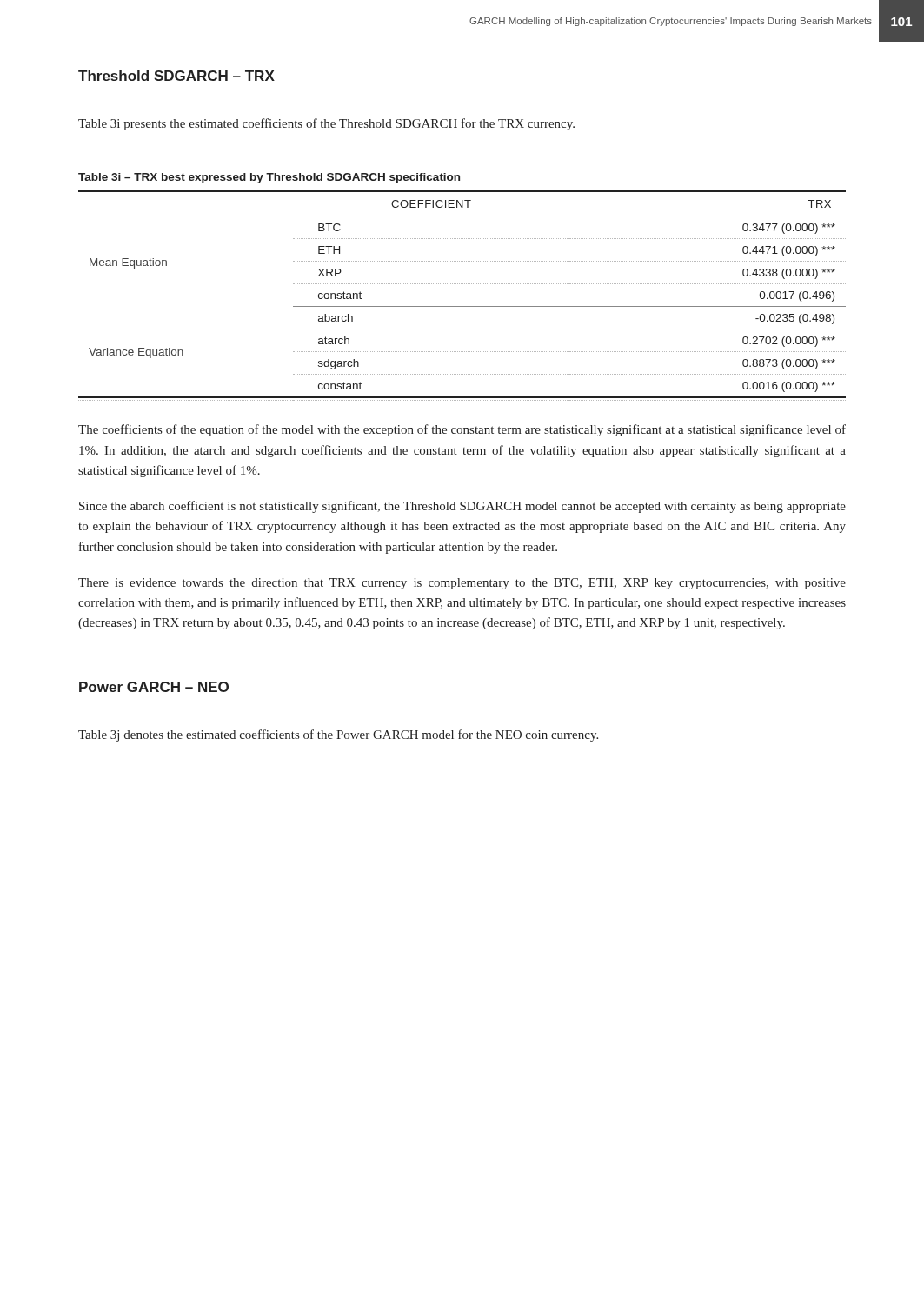Viewport: 924px width, 1304px height.
Task: Select the caption with the text "Table 3i – TRX best"
Action: click(270, 177)
